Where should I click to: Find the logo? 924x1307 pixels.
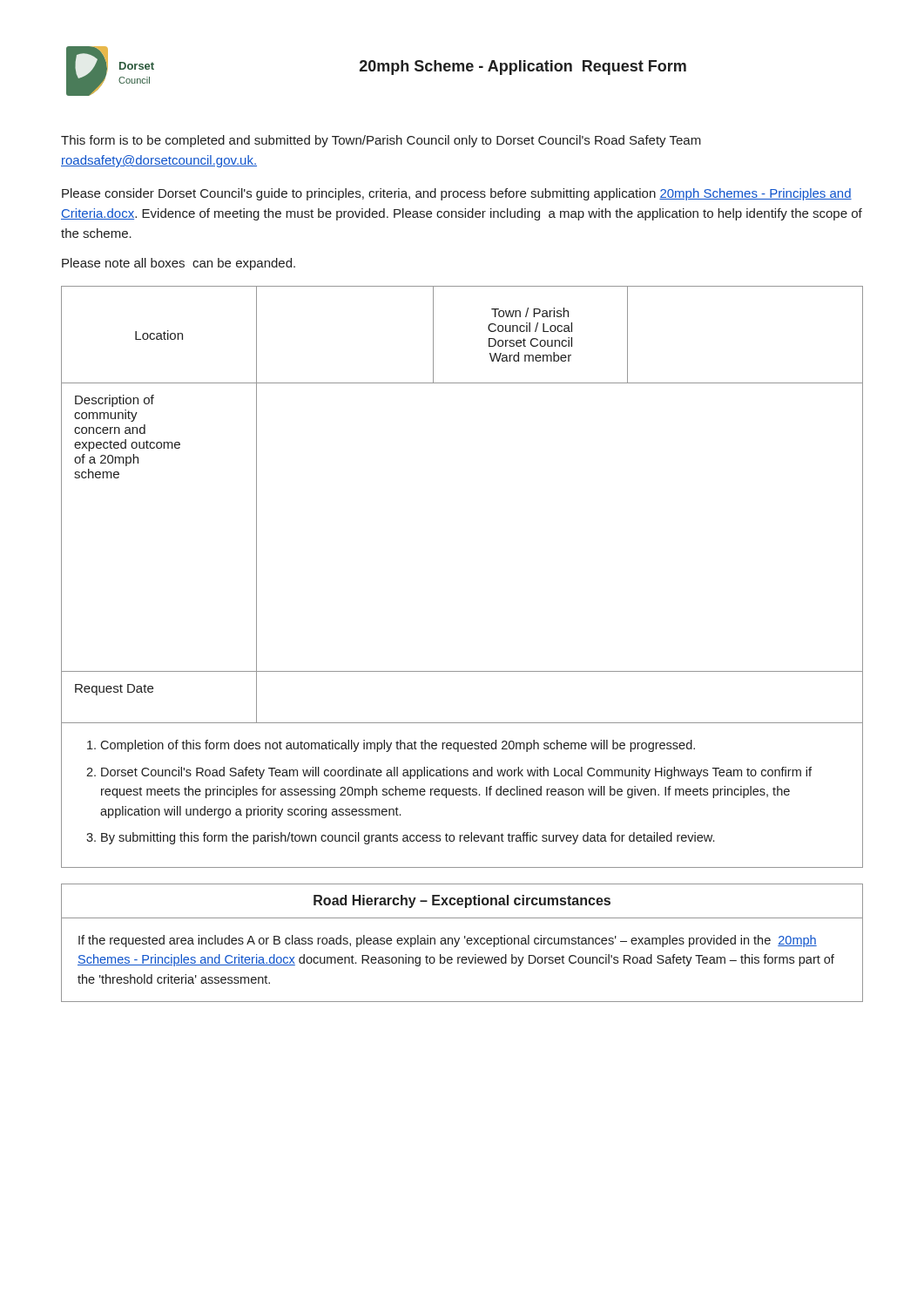click(122, 74)
